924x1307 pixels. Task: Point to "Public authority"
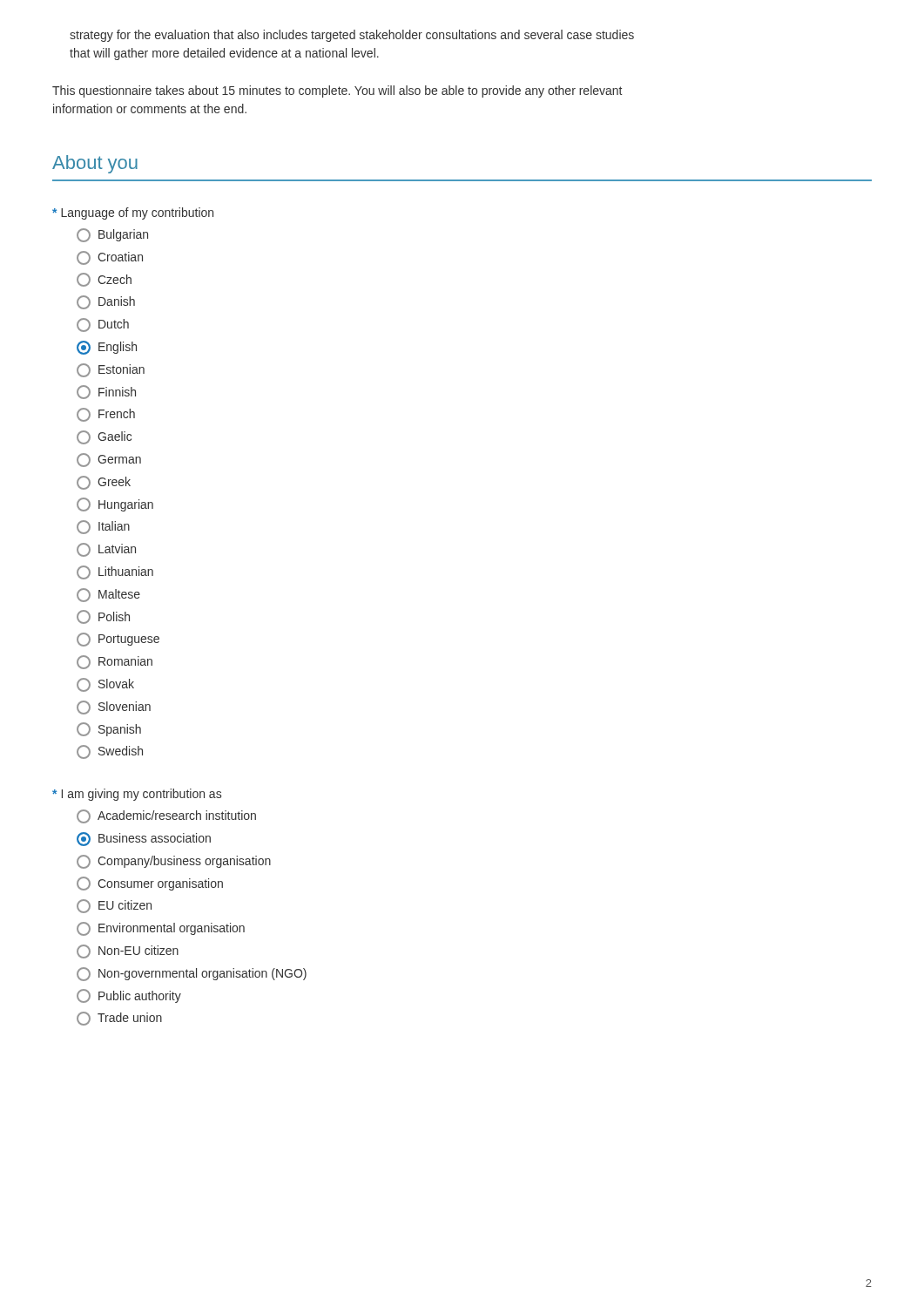coord(129,996)
